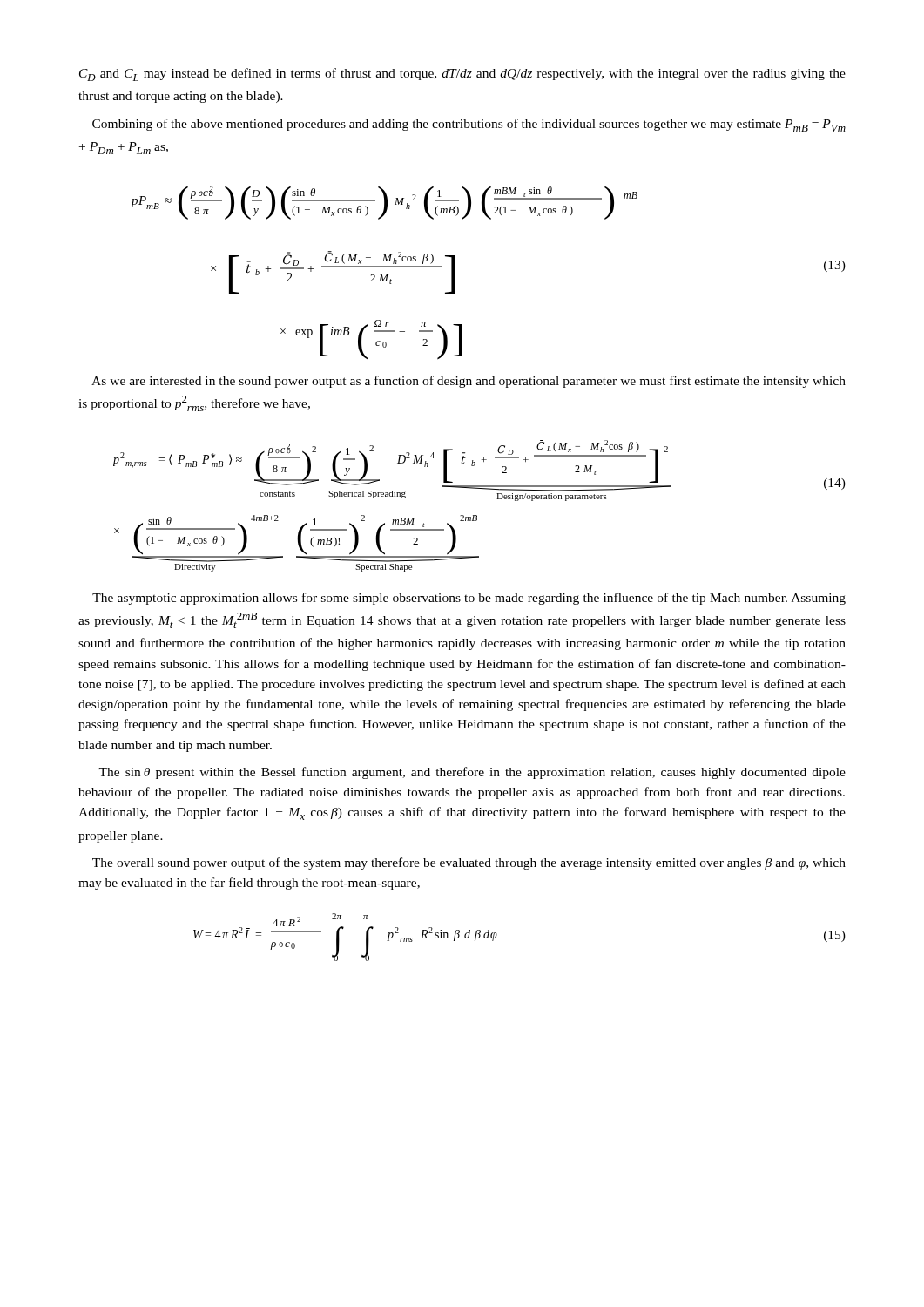
Task: Find the block on this page that starts "CD and CL may instead be defined in"
Action: coord(462,84)
